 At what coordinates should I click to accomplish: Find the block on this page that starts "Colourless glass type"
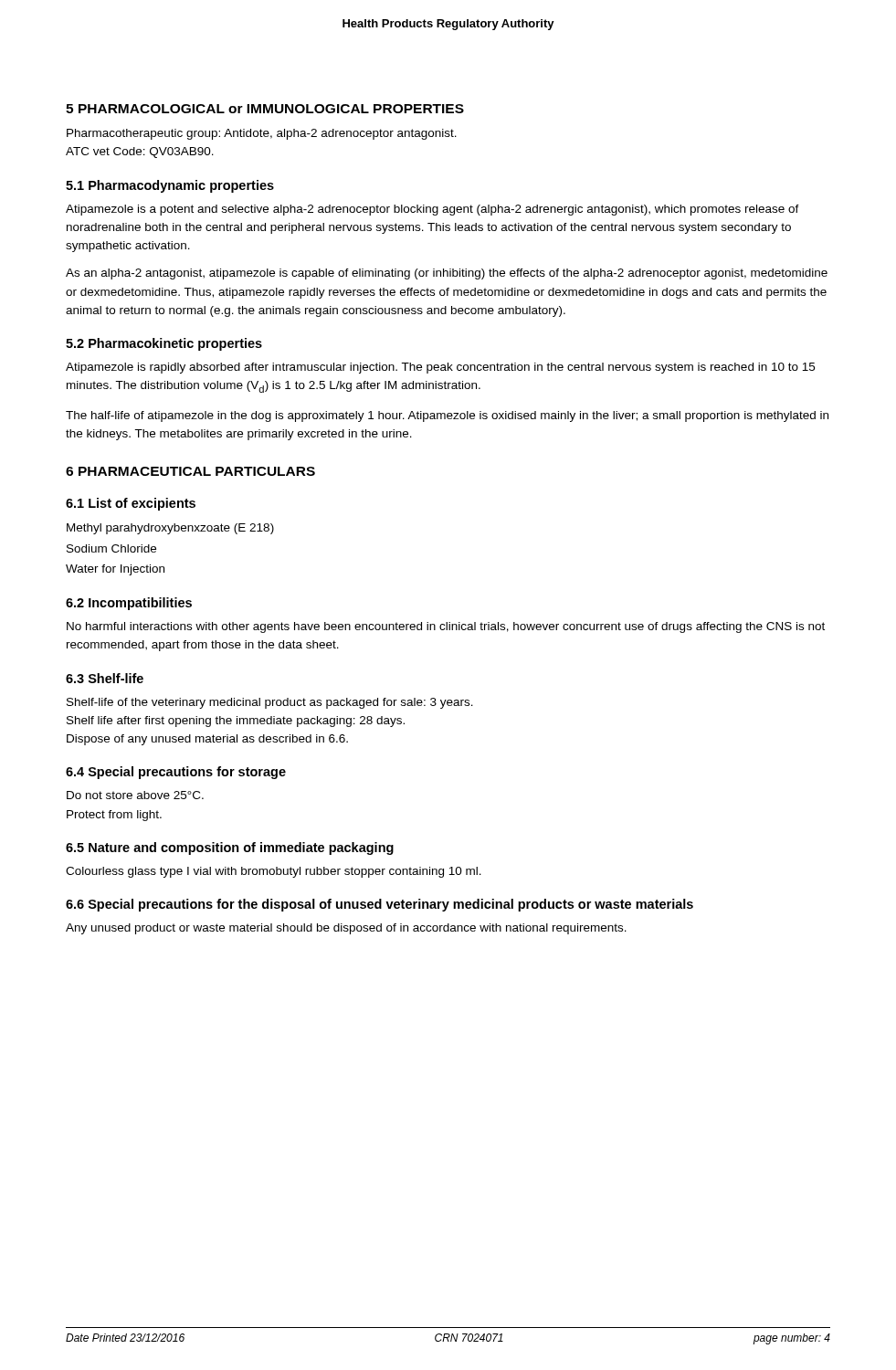coord(274,871)
